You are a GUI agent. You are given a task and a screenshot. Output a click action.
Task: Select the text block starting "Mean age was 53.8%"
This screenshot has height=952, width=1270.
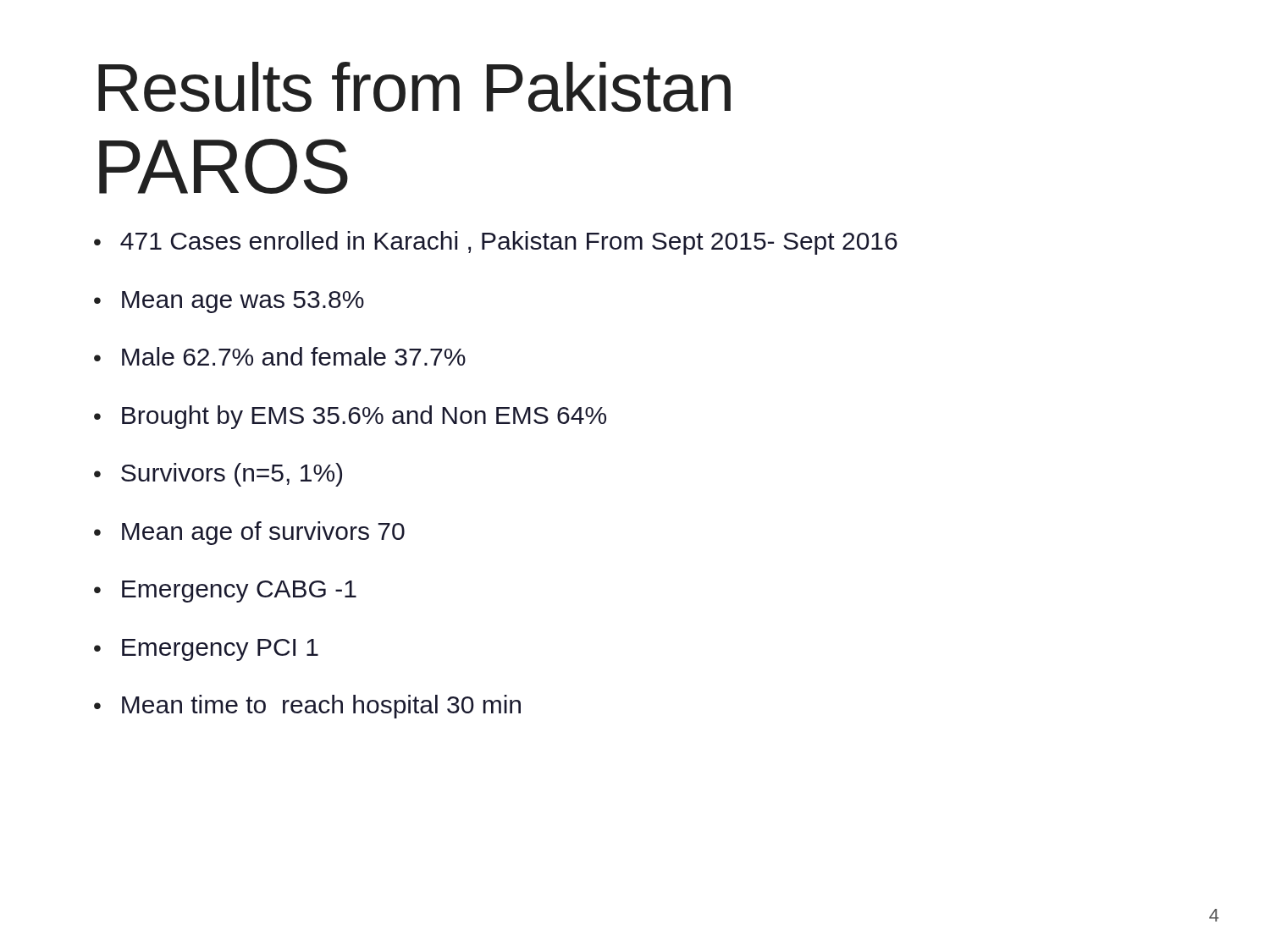(x=242, y=299)
